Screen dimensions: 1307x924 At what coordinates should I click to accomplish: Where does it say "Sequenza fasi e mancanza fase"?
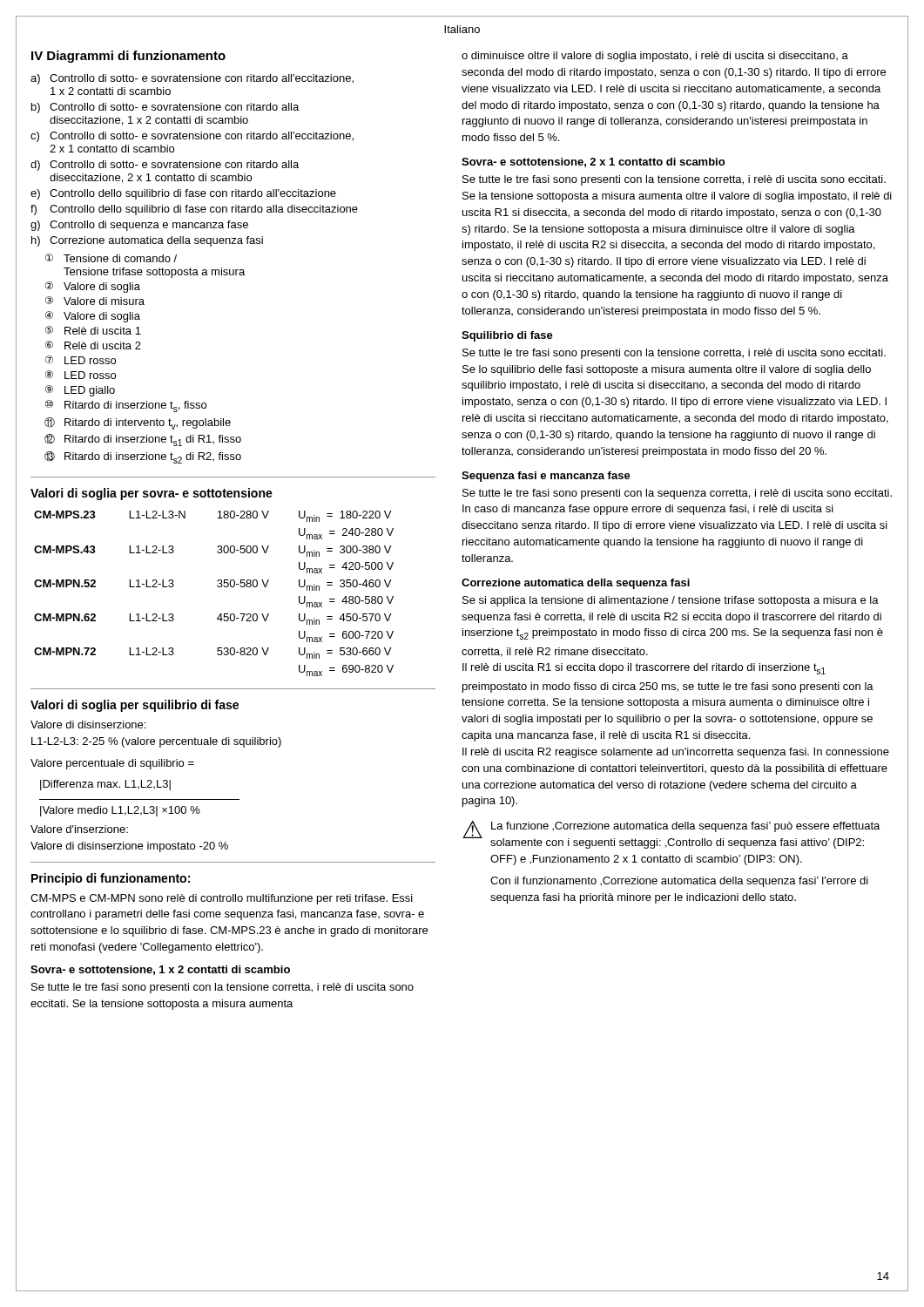pyautogui.click(x=546, y=475)
